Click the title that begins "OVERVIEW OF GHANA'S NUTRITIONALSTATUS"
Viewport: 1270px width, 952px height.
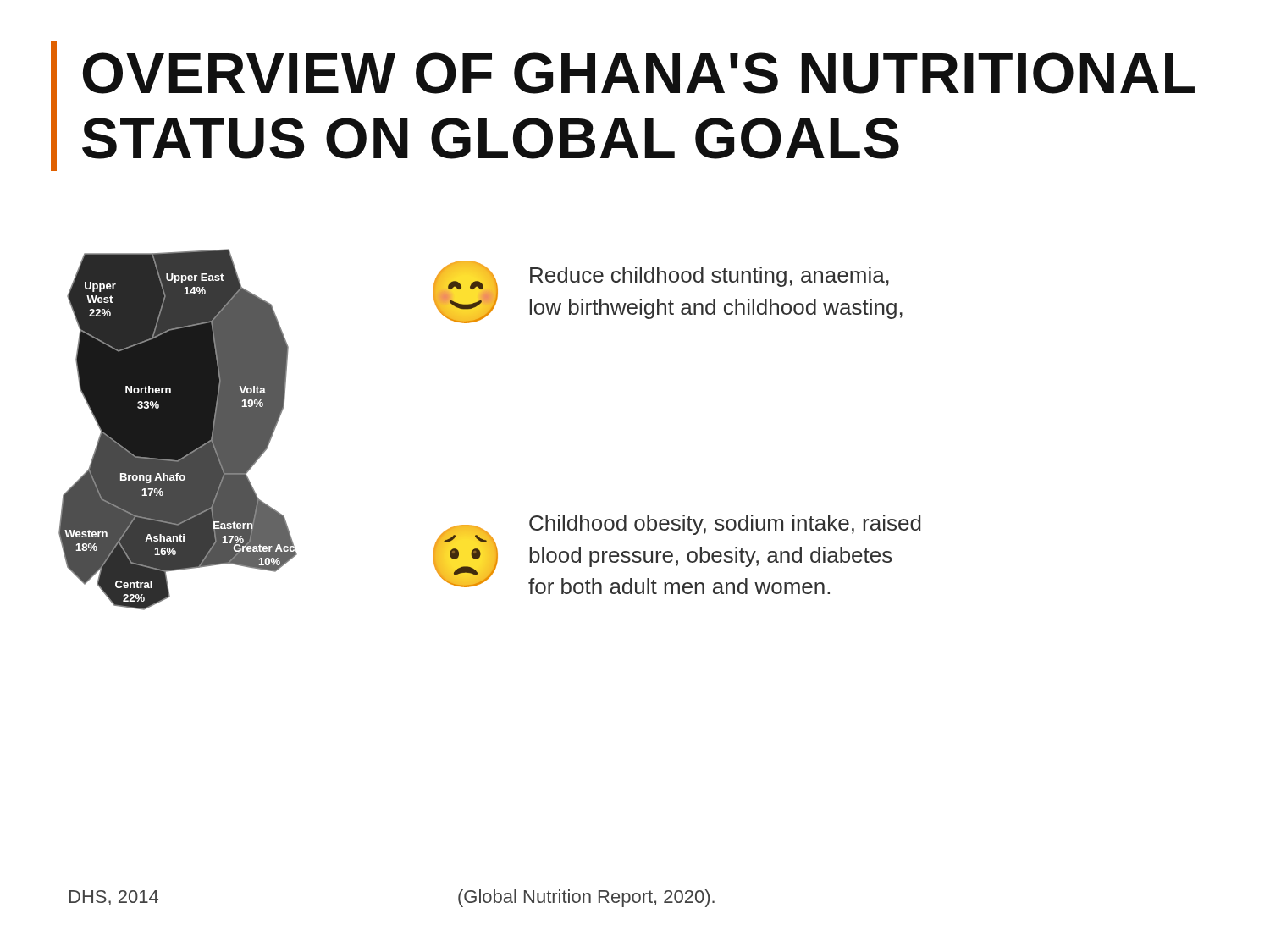pos(639,106)
